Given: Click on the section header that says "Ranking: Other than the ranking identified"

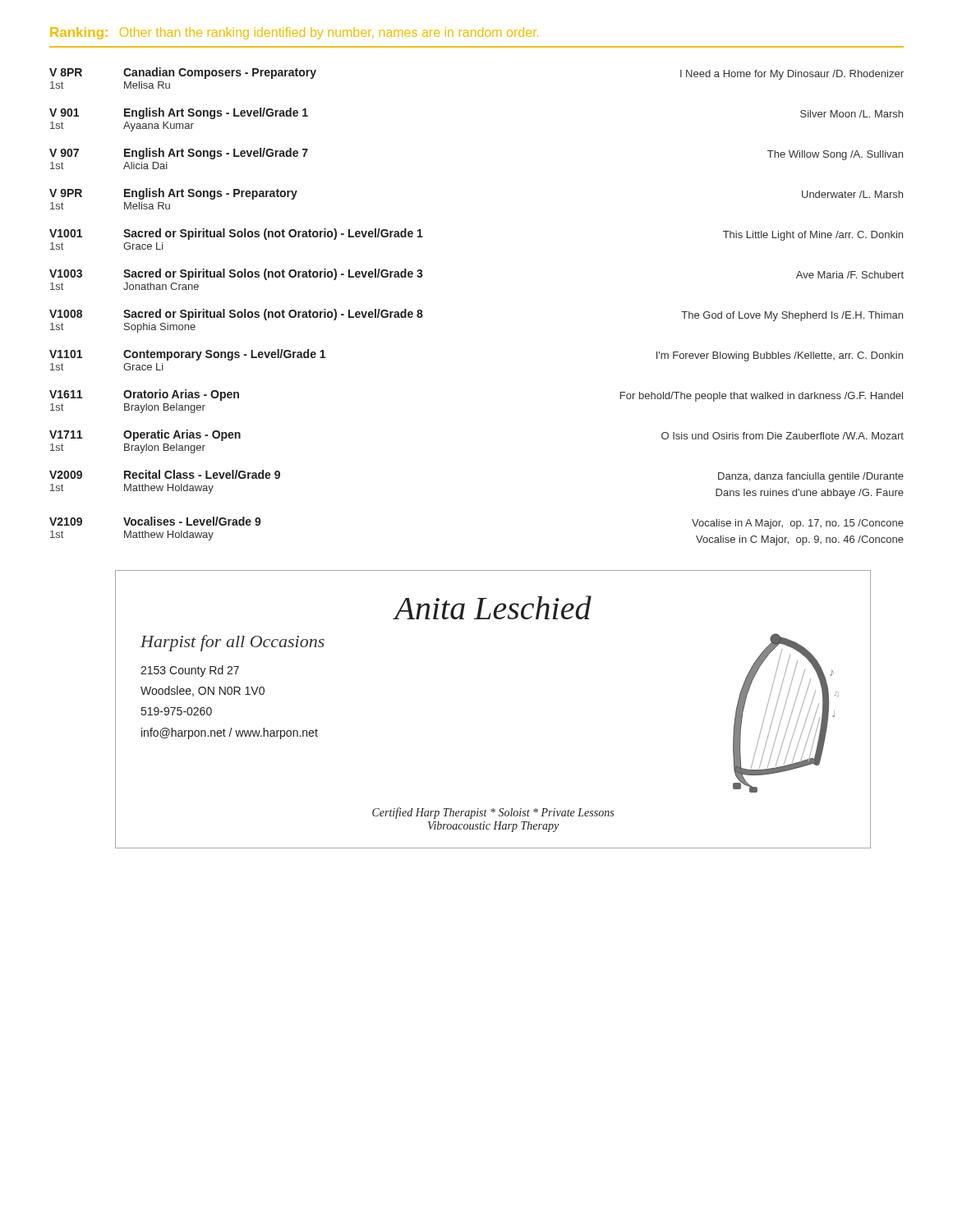Looking at the screenshot, I should pos(295,33).
